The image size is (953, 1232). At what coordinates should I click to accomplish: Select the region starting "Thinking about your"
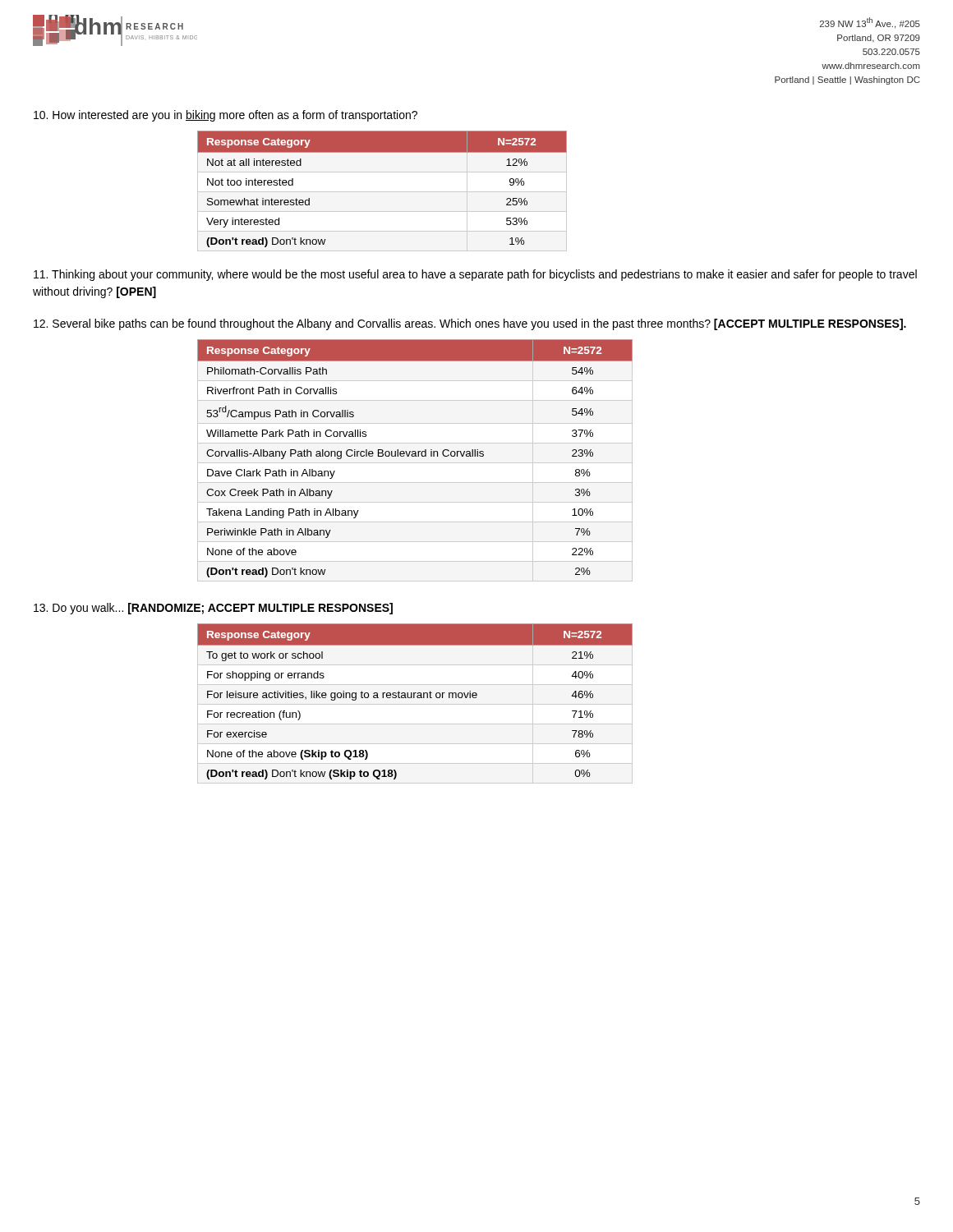click(x=475, y=283)
